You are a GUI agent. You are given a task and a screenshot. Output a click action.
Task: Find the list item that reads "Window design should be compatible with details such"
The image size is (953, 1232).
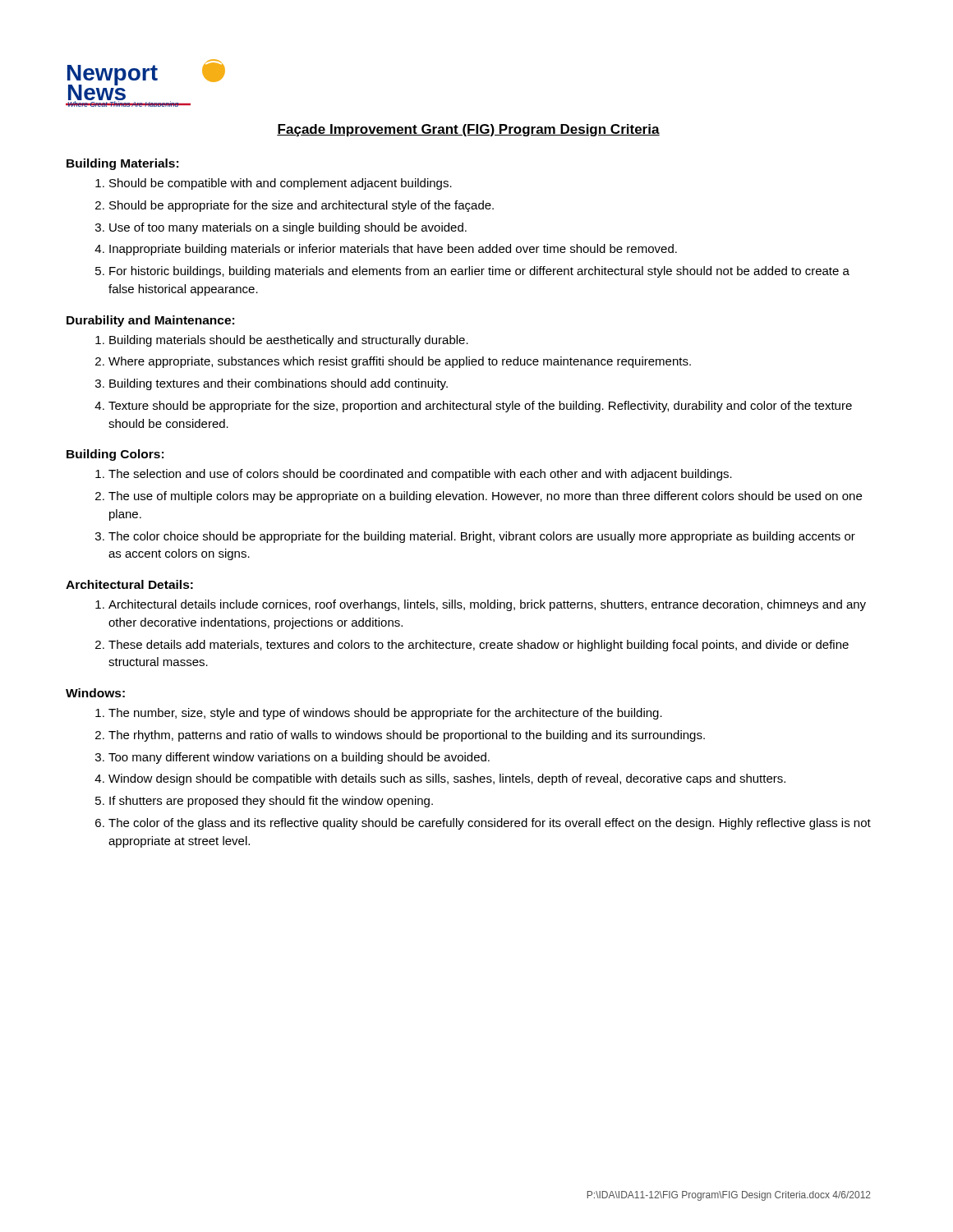[x=448, y=778]
